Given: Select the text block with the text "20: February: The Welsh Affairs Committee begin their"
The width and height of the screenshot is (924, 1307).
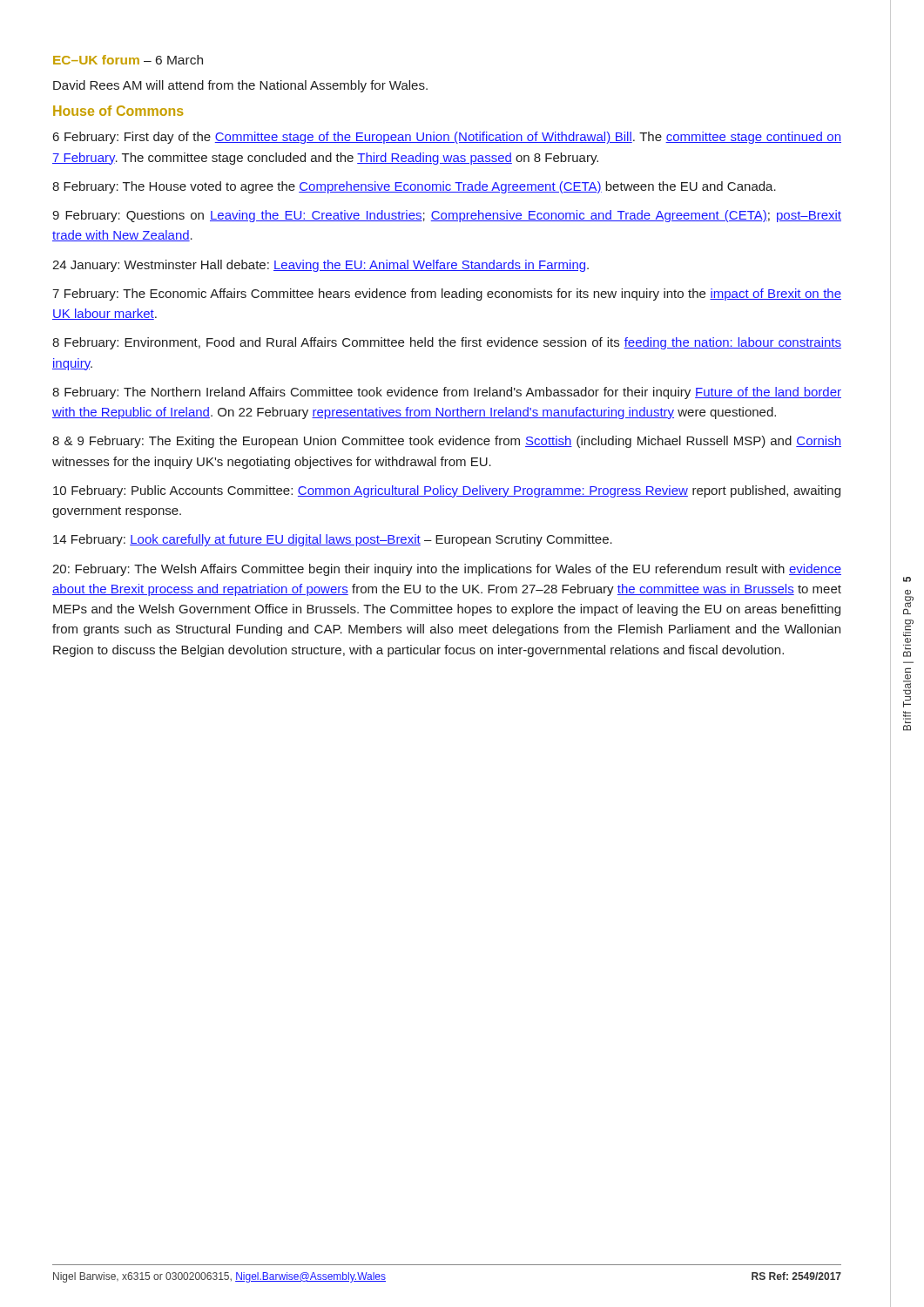Looking at the screenshot, I should [447, 609].
